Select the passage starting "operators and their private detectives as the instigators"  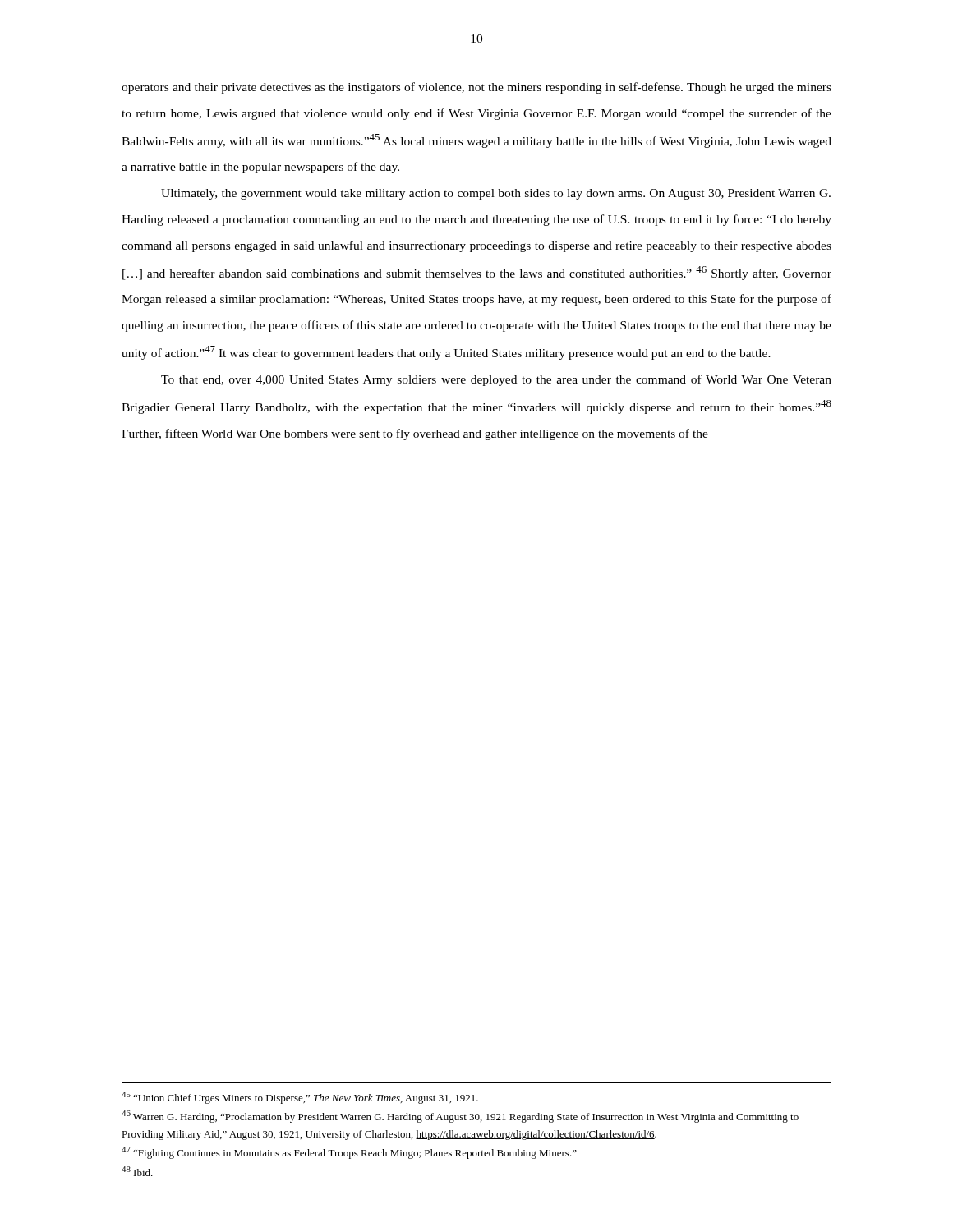[x=476, y=260]
